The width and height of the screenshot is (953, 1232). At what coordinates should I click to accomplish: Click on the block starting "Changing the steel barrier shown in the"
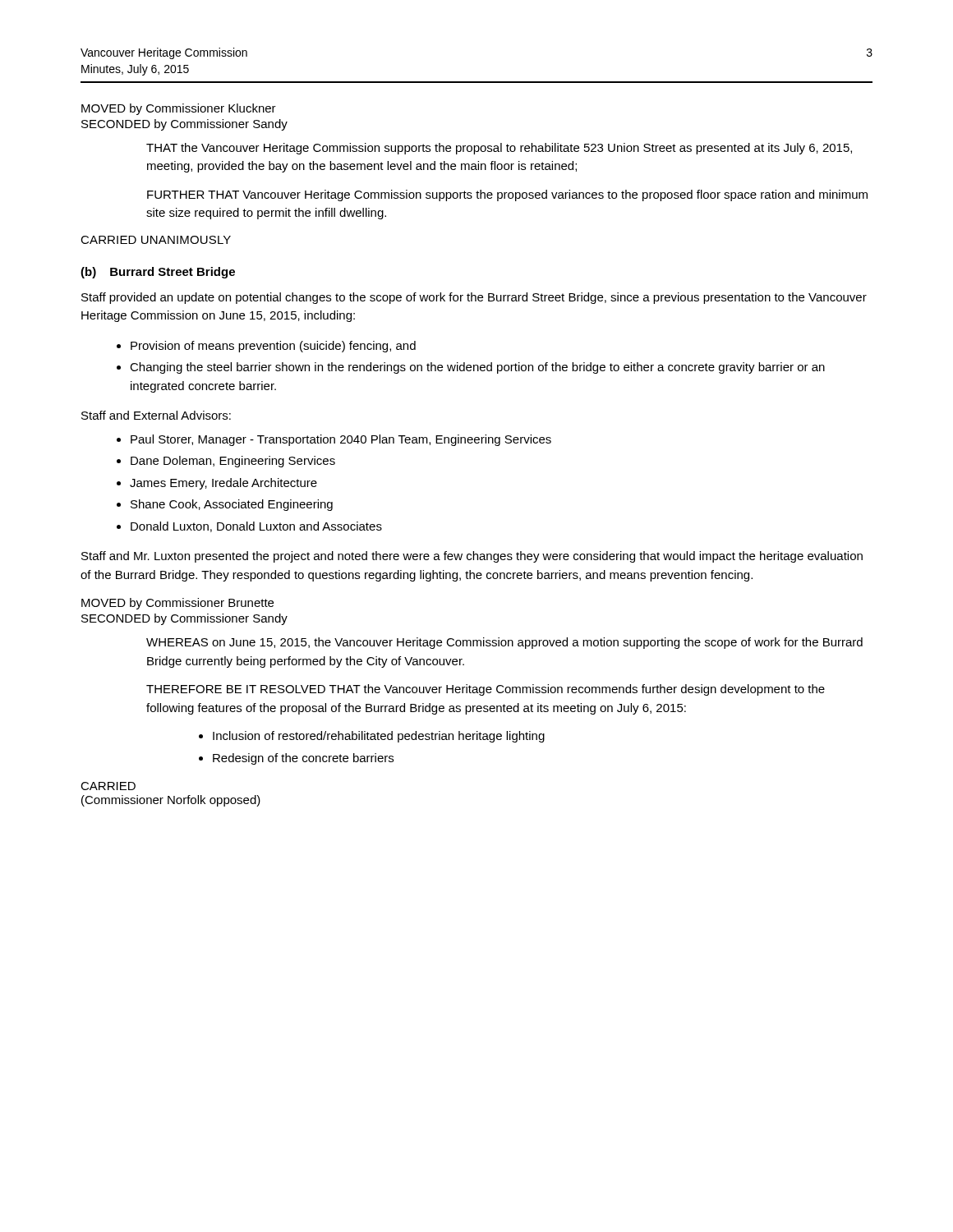click(477, 376)
